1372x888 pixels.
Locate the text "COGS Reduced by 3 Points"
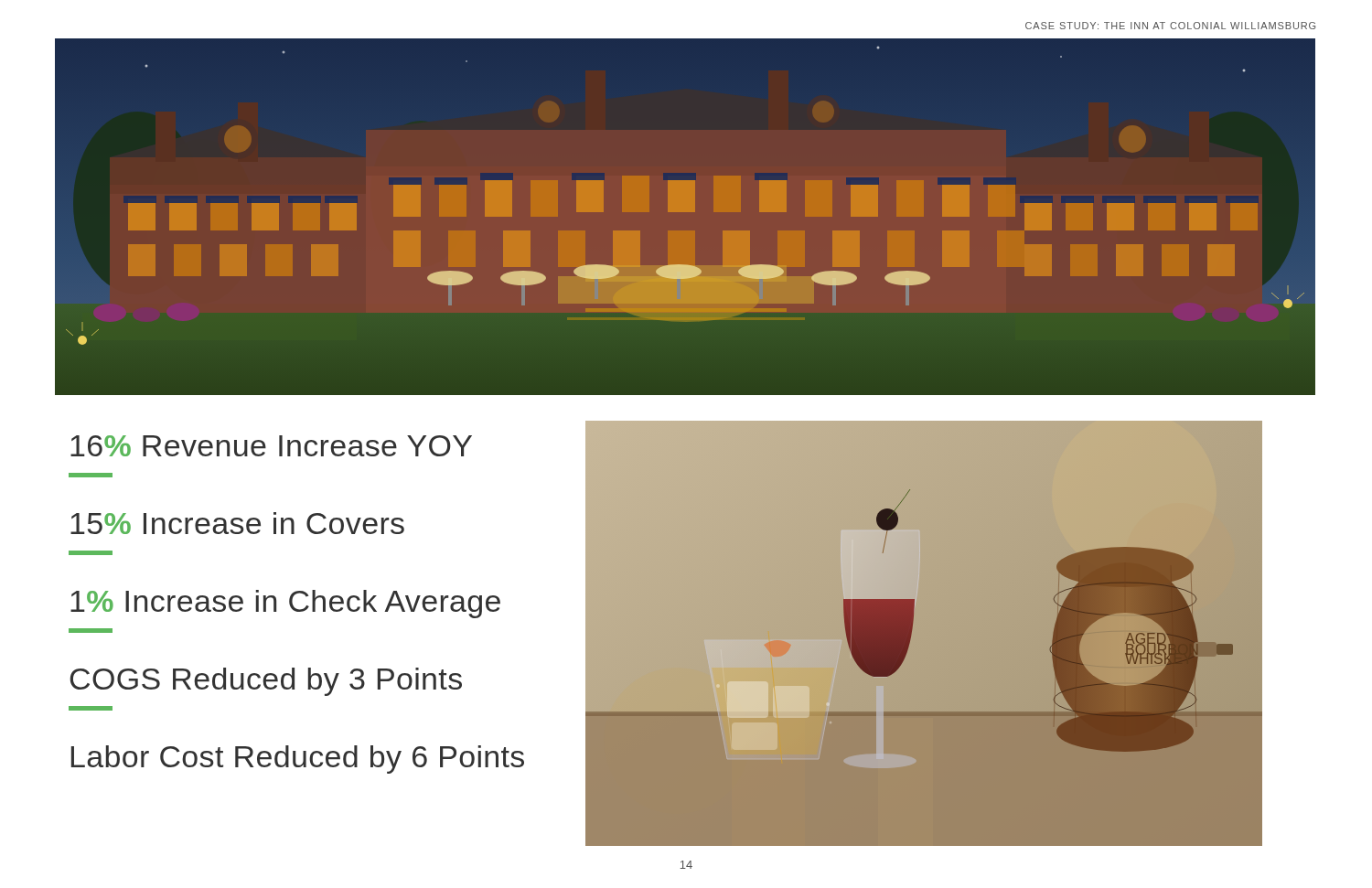pyautogui.click(x=266, y=686)
